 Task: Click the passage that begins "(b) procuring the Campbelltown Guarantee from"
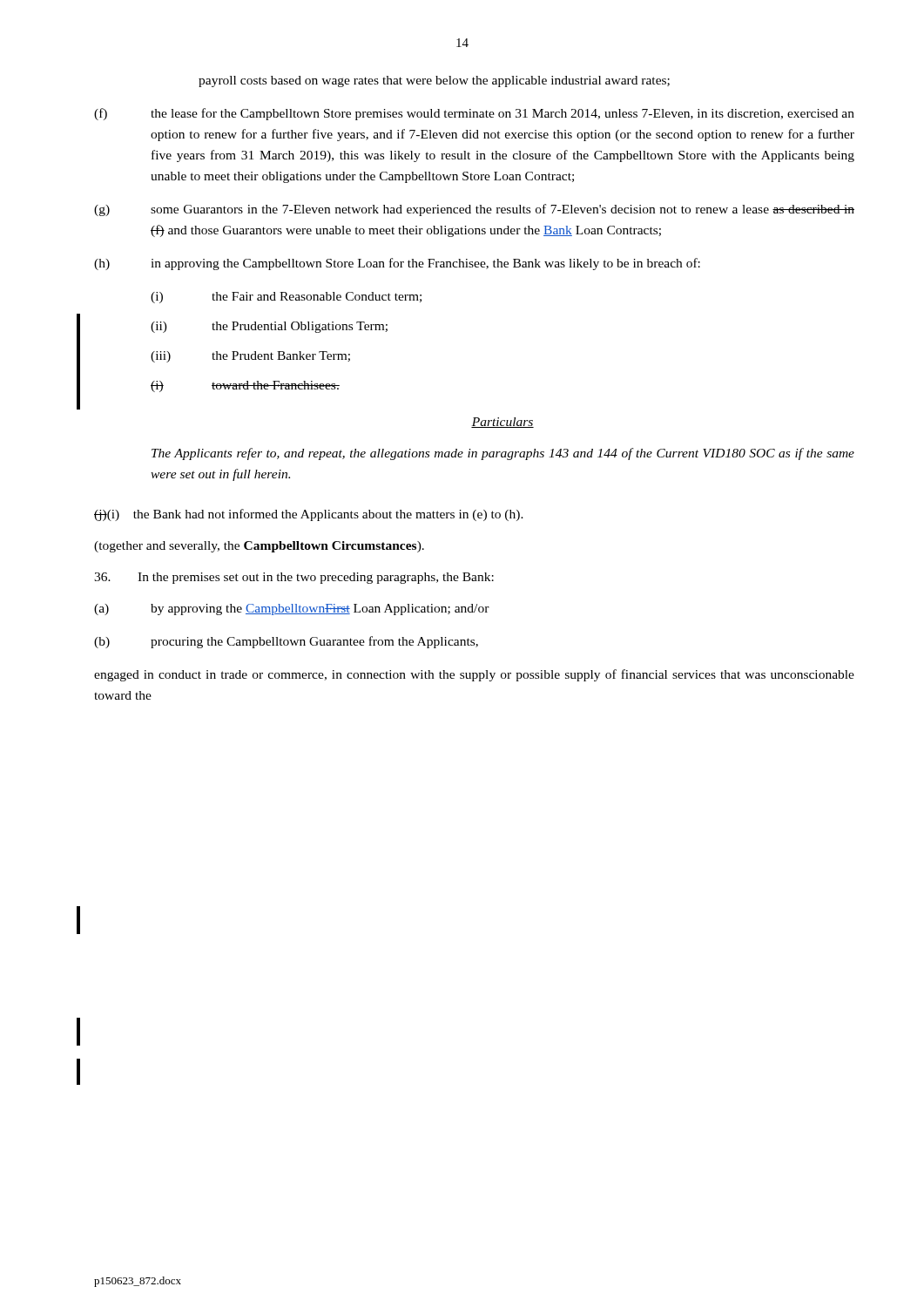pyautogui.click(x=474, y=642)
